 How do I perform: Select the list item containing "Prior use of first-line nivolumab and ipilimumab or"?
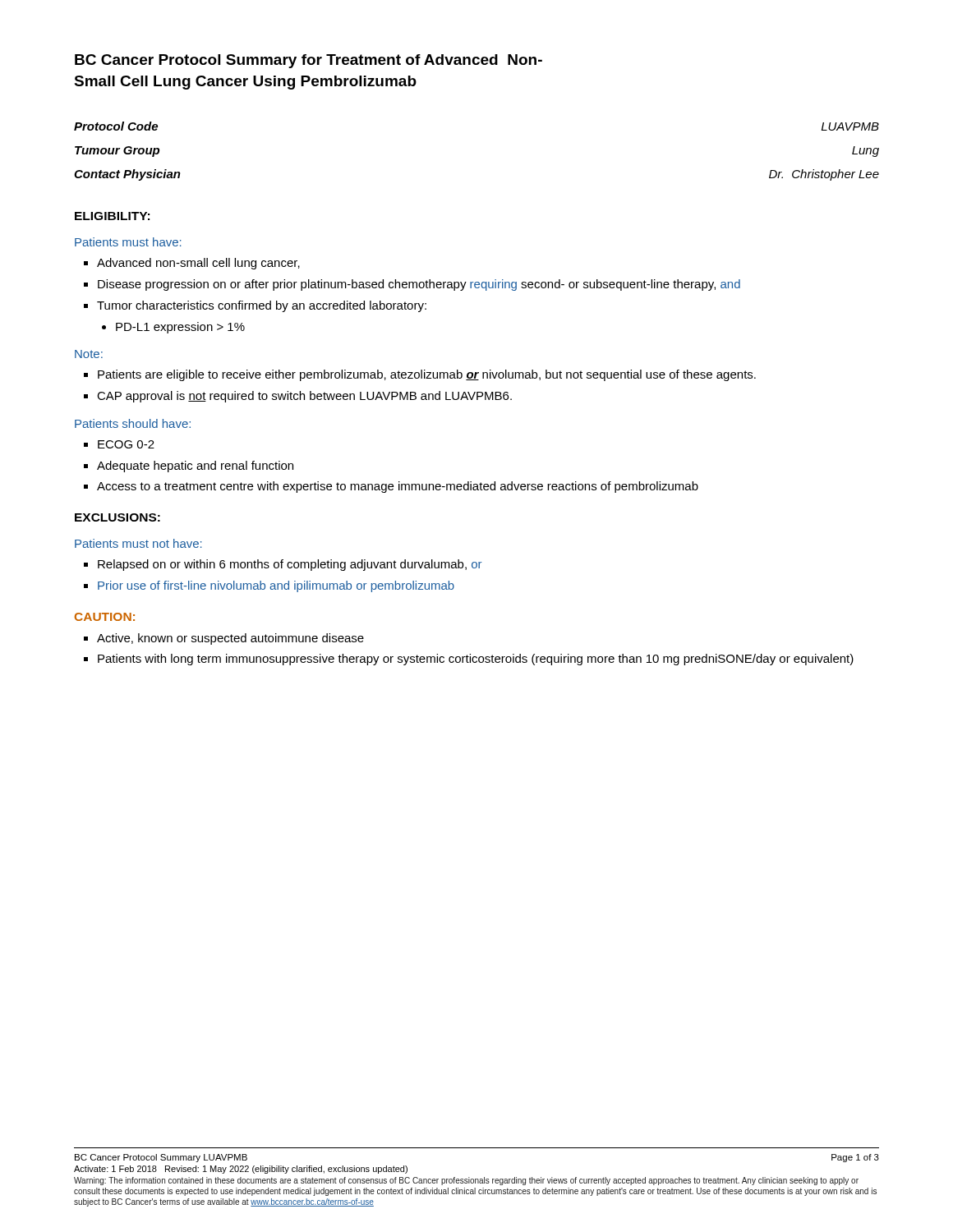click(x=276, y=585)
